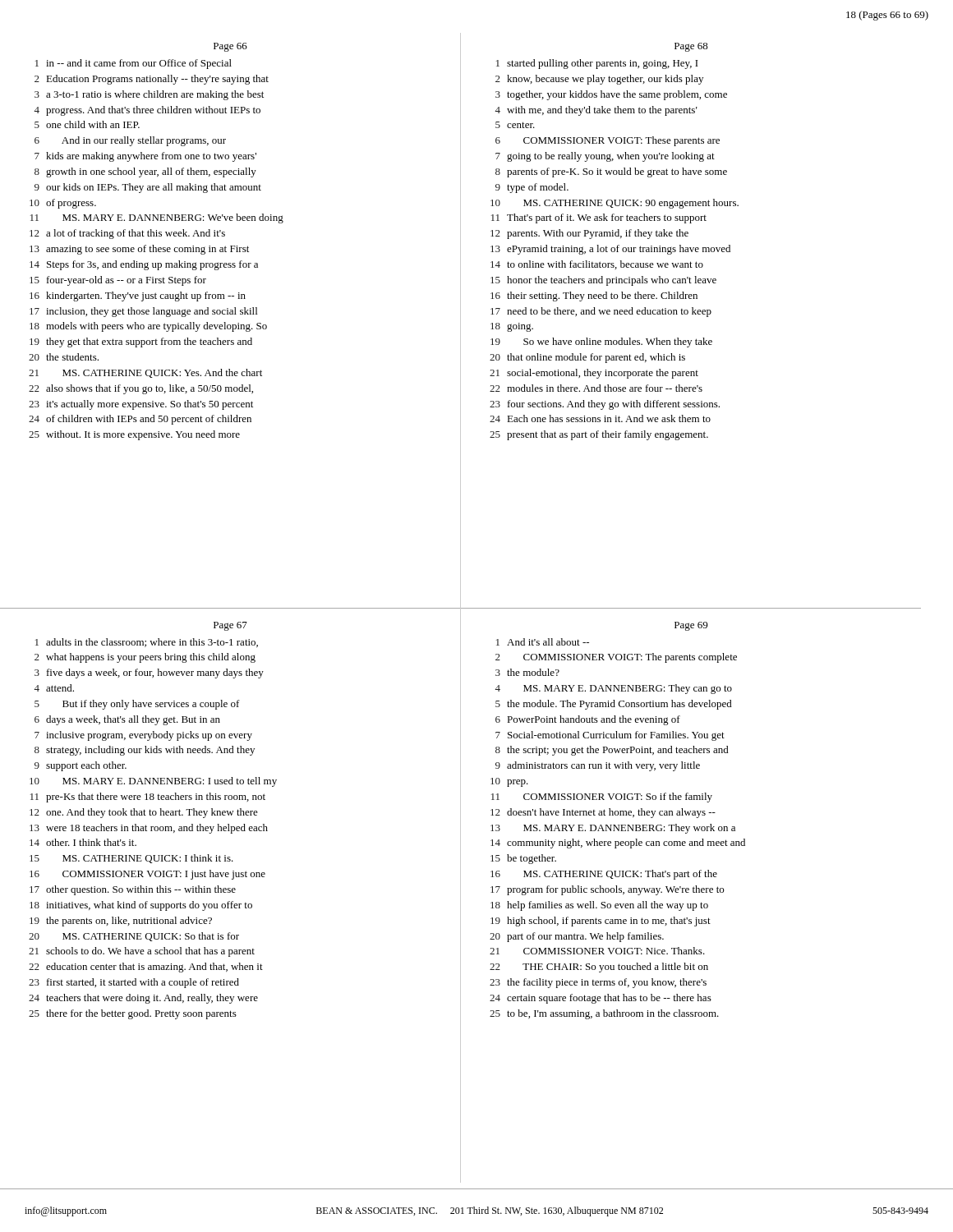953x1232 pixels.
Task: Find the passage starting "Page 68 1started pulling other parents in,"
Action: click(691, 241)
